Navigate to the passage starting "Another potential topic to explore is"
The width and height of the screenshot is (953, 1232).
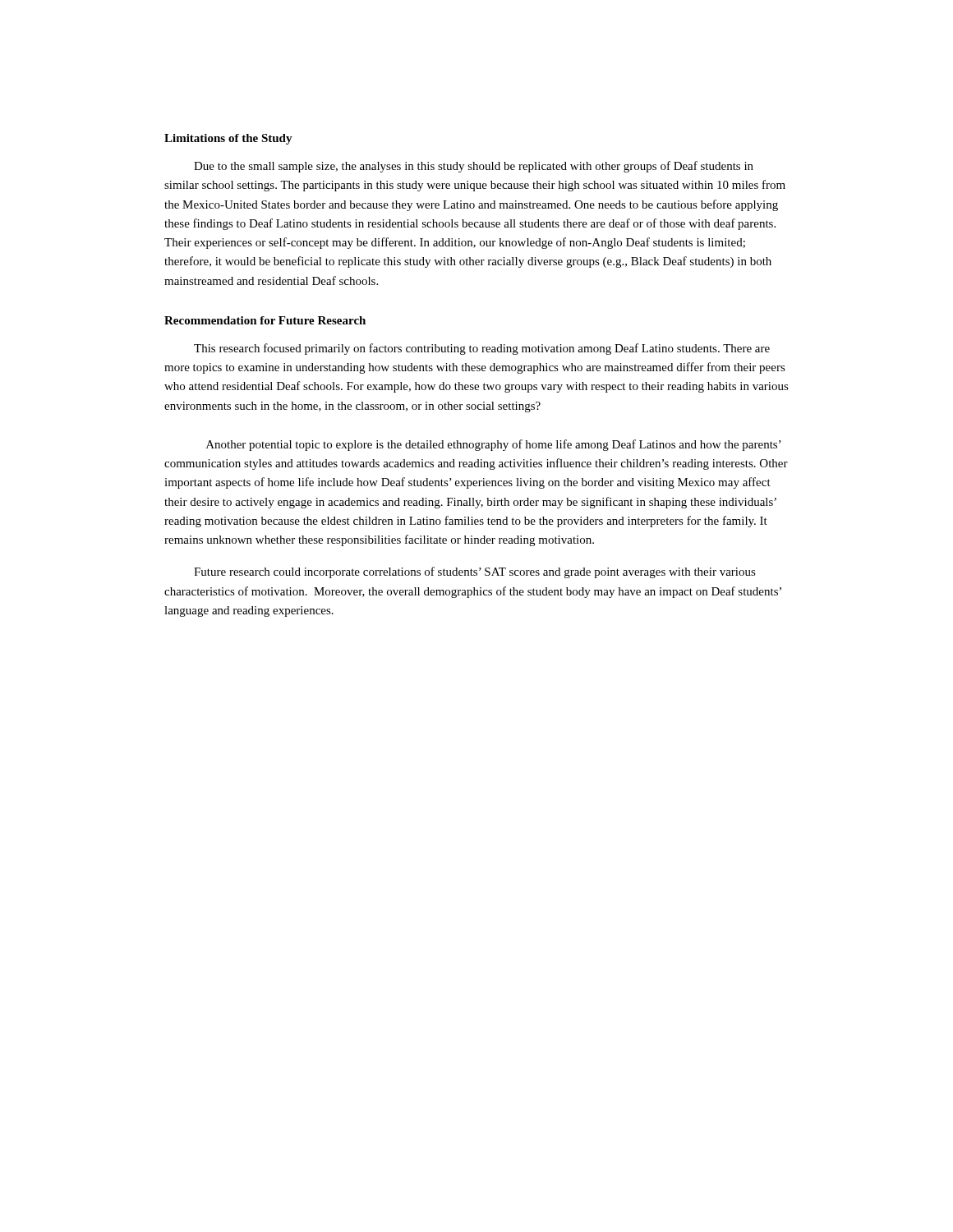[x=476, y=492]
